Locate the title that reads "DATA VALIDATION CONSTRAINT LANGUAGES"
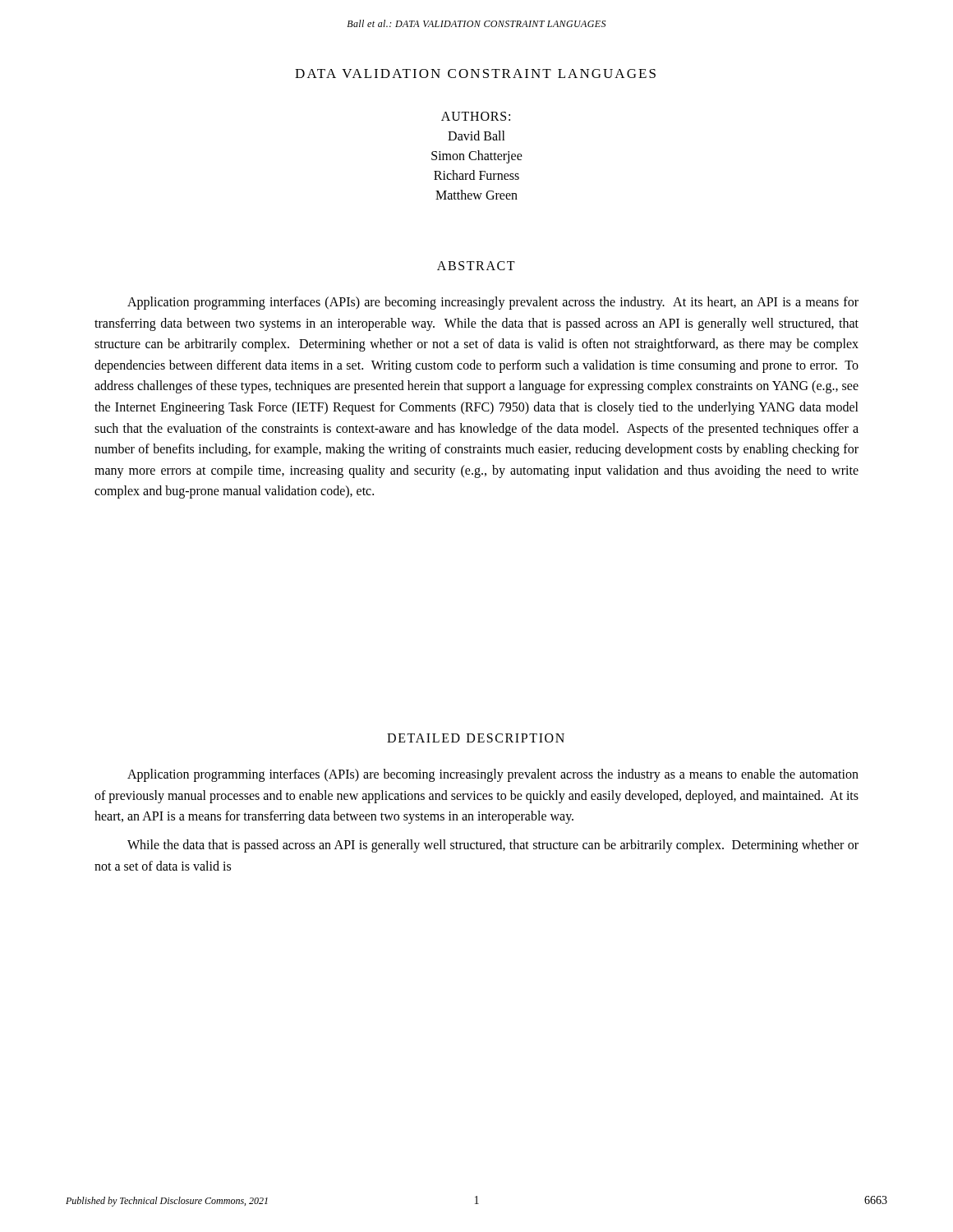Viewport: 953px width, 1232px height. [476, 73]
